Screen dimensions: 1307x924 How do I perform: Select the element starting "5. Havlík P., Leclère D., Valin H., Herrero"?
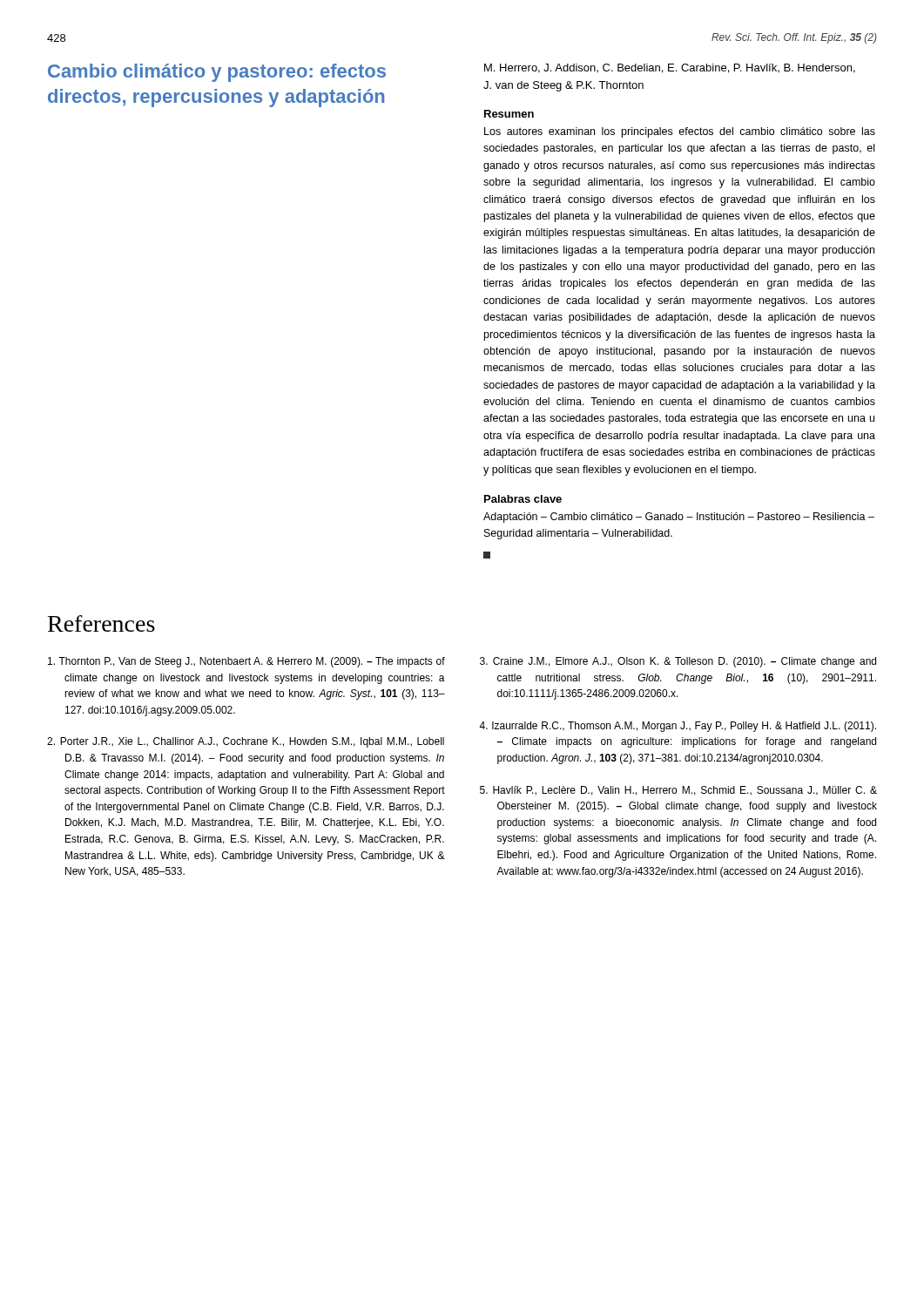(x=678, y=830)
